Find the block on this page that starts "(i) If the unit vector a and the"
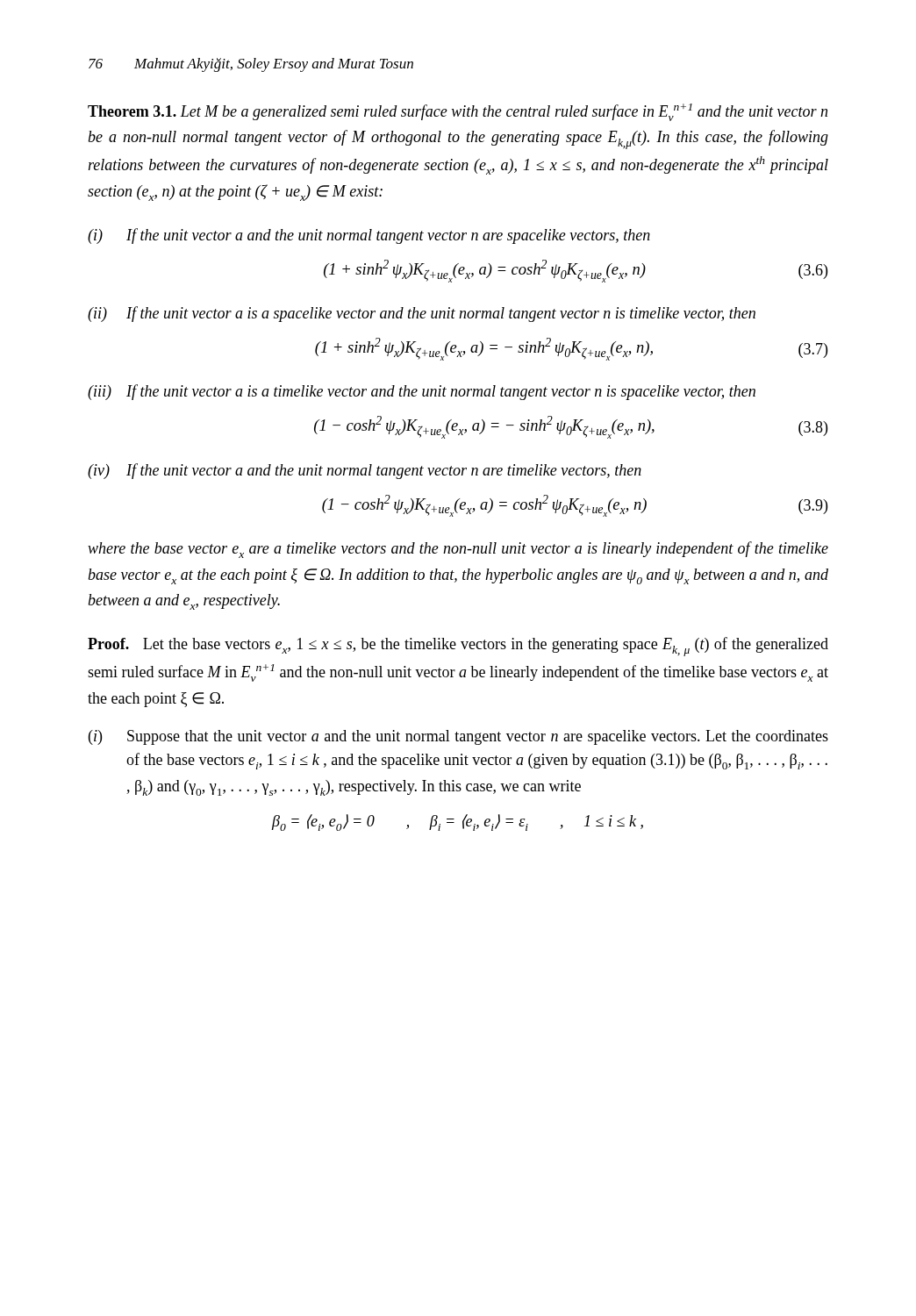The image size is (916, 1316). coord(458,235)
